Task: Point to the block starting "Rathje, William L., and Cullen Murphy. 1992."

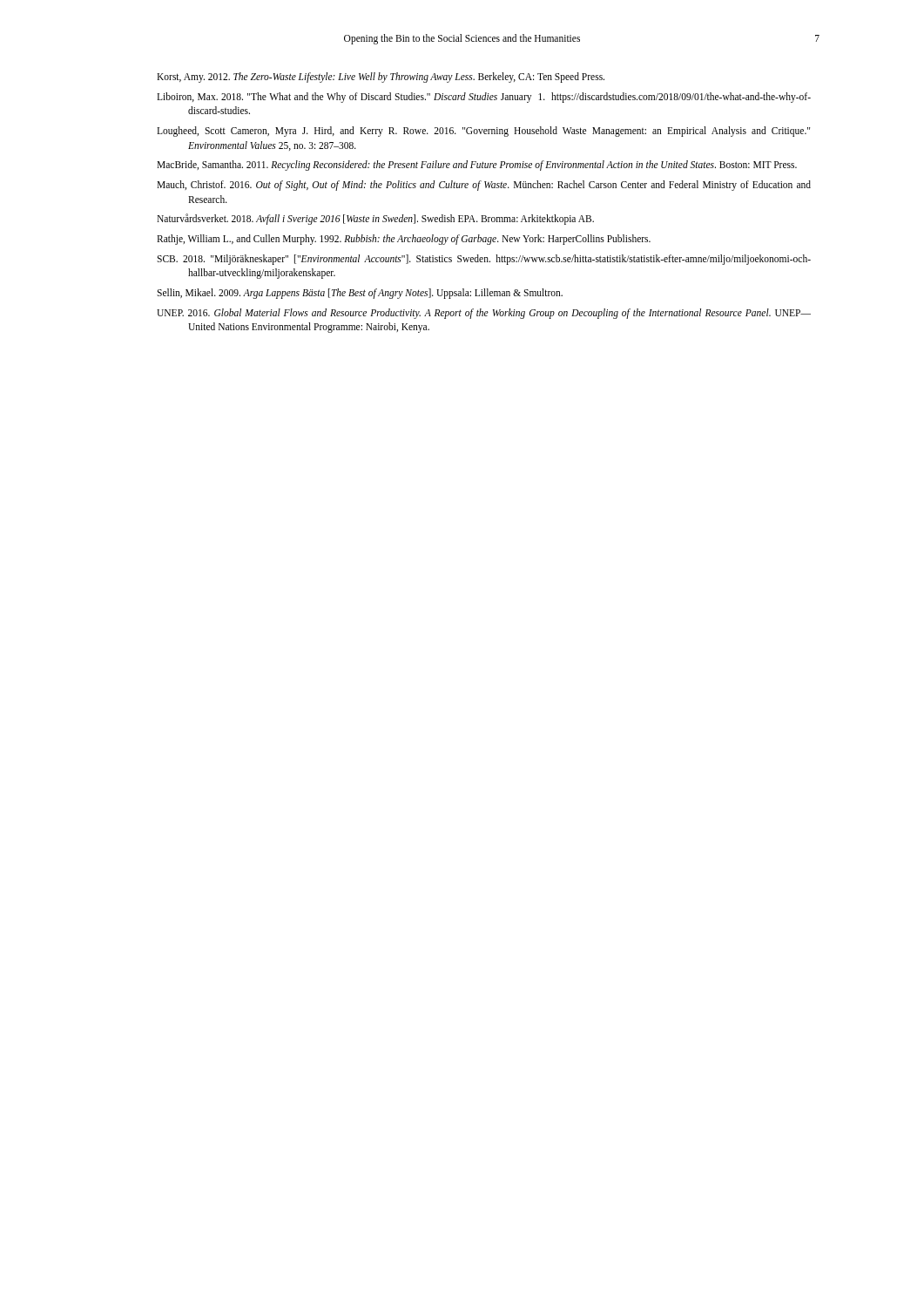Action: 404,239
